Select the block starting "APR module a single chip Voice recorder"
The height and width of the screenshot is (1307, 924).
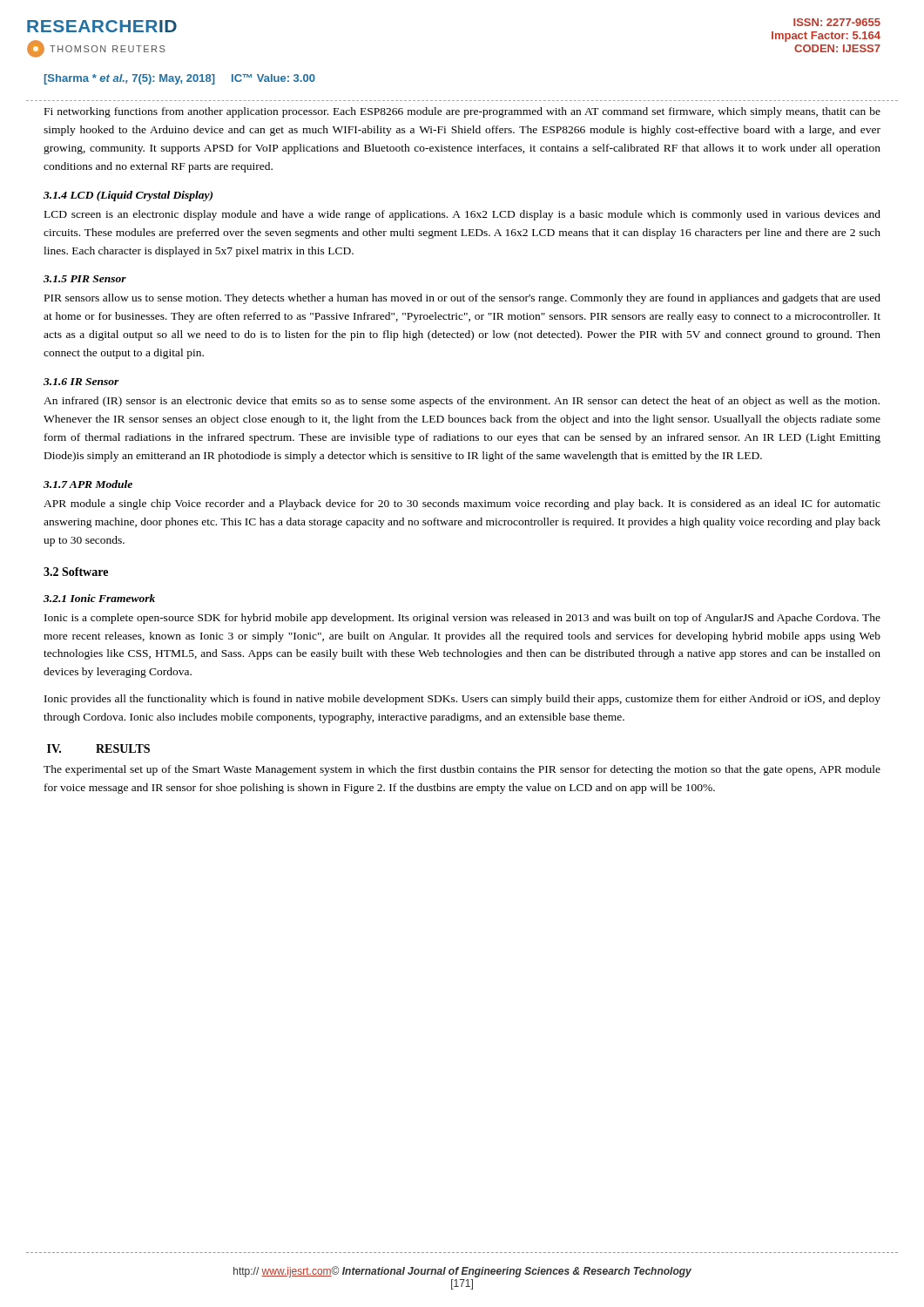462,521
